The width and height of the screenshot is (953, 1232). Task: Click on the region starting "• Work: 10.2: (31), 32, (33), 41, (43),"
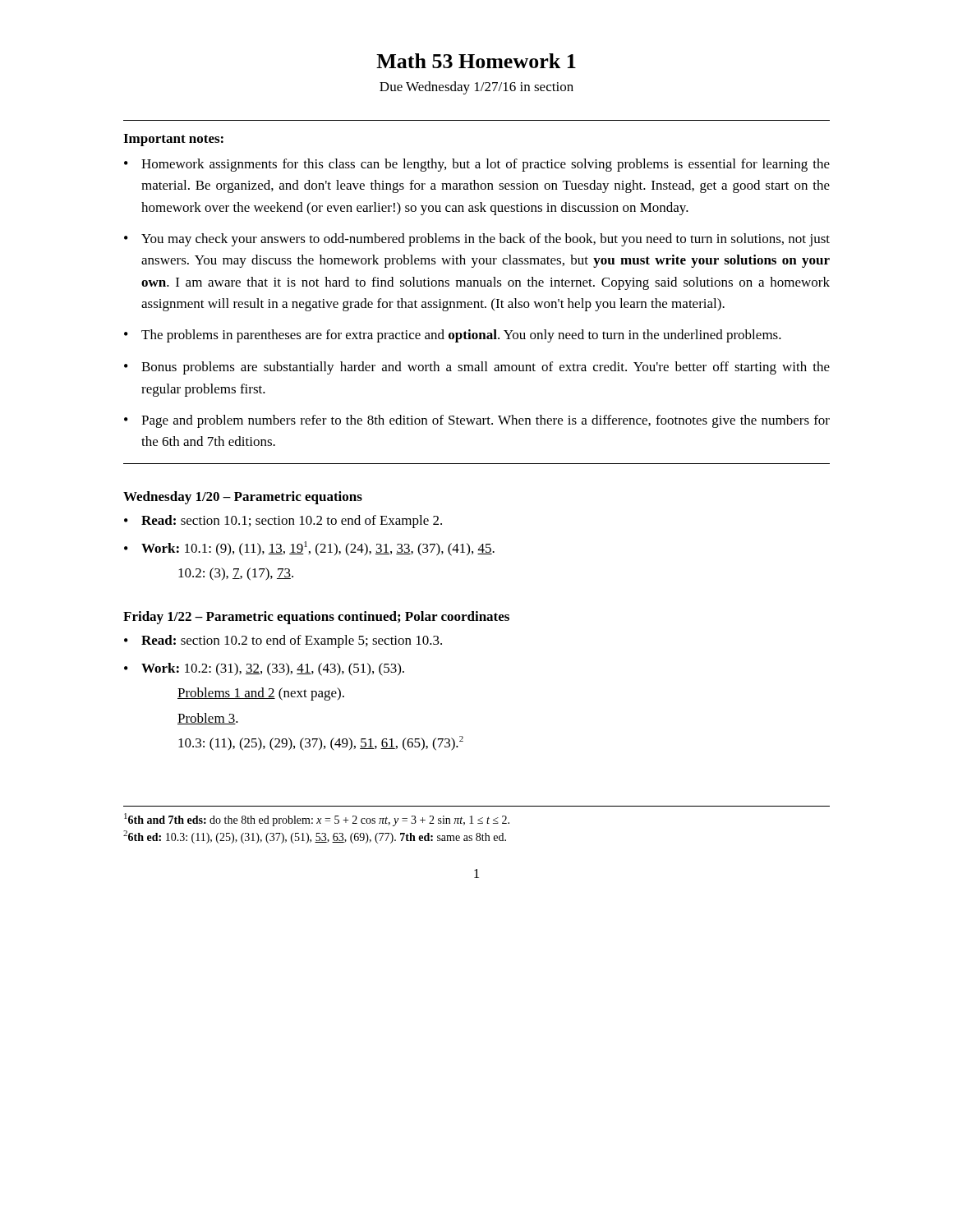[264, 669]
